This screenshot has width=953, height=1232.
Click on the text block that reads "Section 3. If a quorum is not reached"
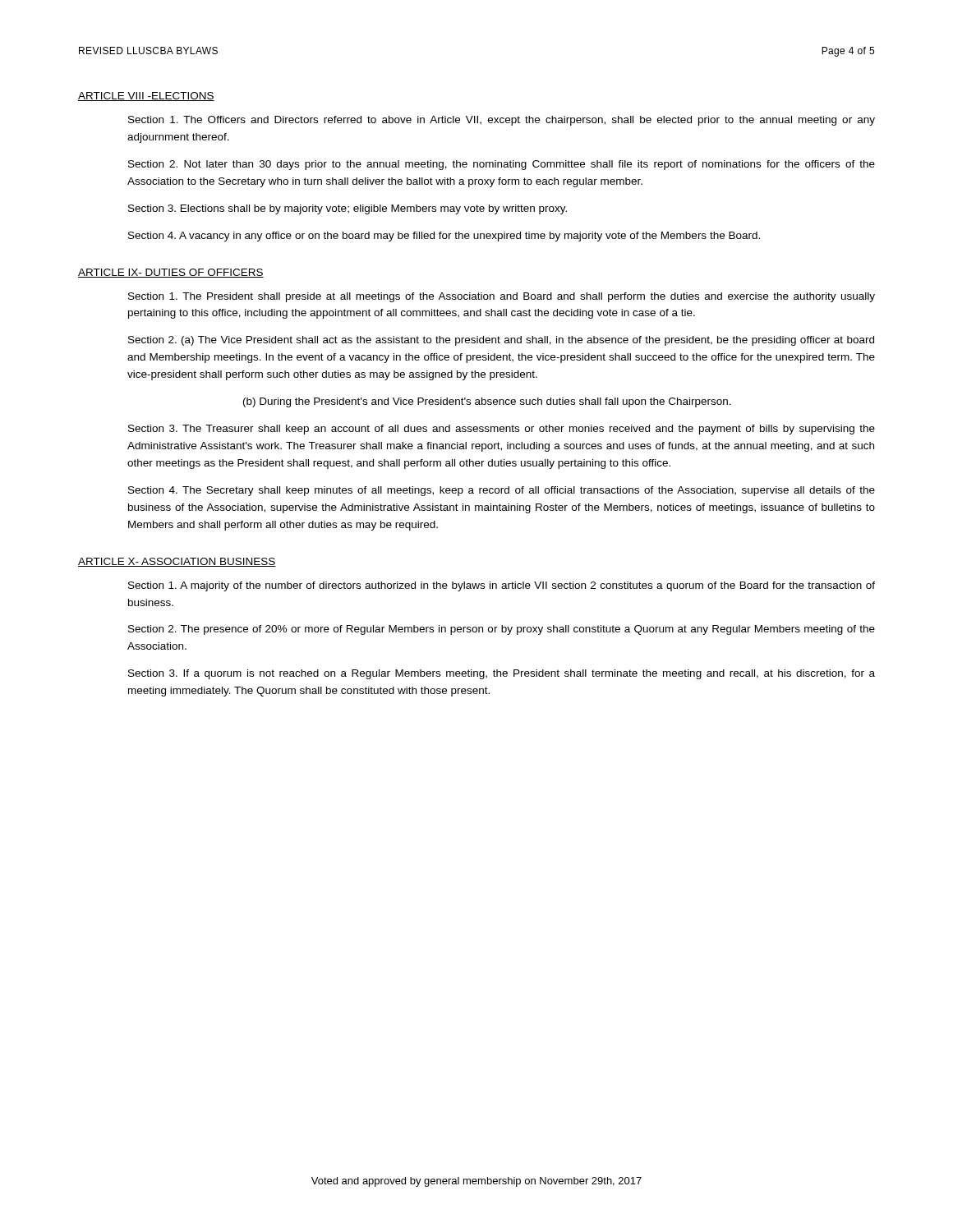[x=501, y=682]
